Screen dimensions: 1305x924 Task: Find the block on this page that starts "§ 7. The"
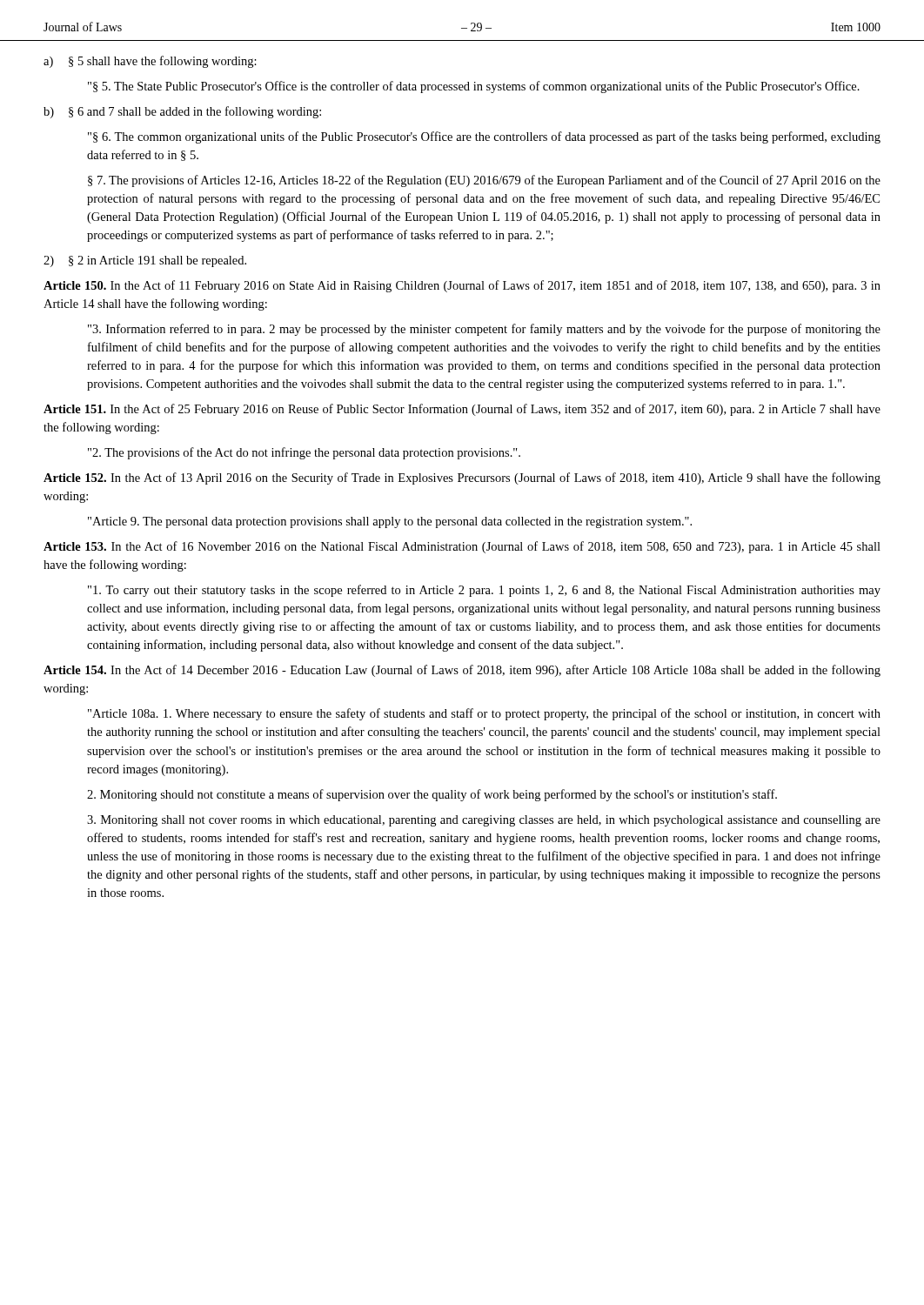[x=484, y=208]
